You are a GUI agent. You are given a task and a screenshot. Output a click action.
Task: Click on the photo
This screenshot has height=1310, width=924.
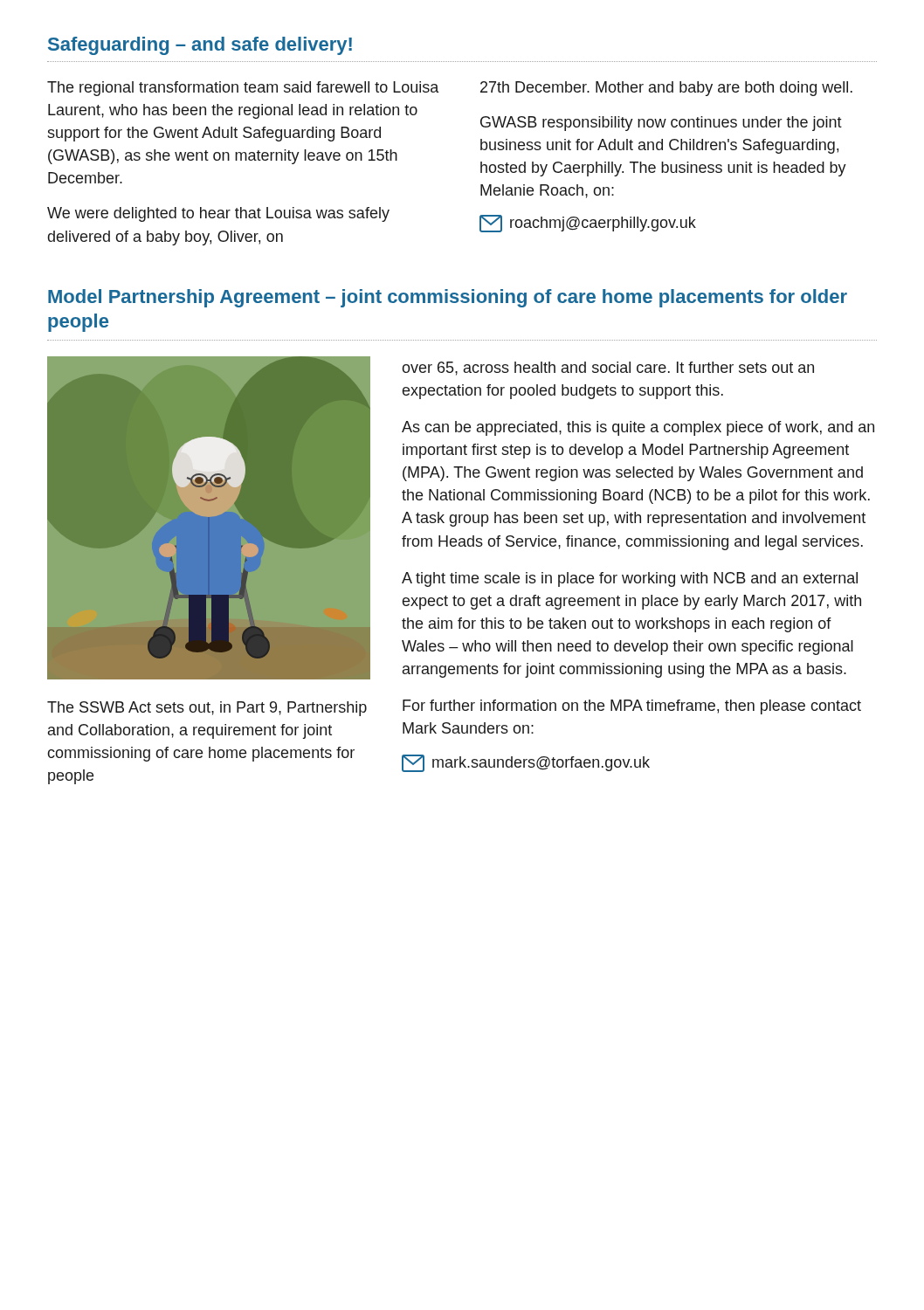[x=209, y=520]
